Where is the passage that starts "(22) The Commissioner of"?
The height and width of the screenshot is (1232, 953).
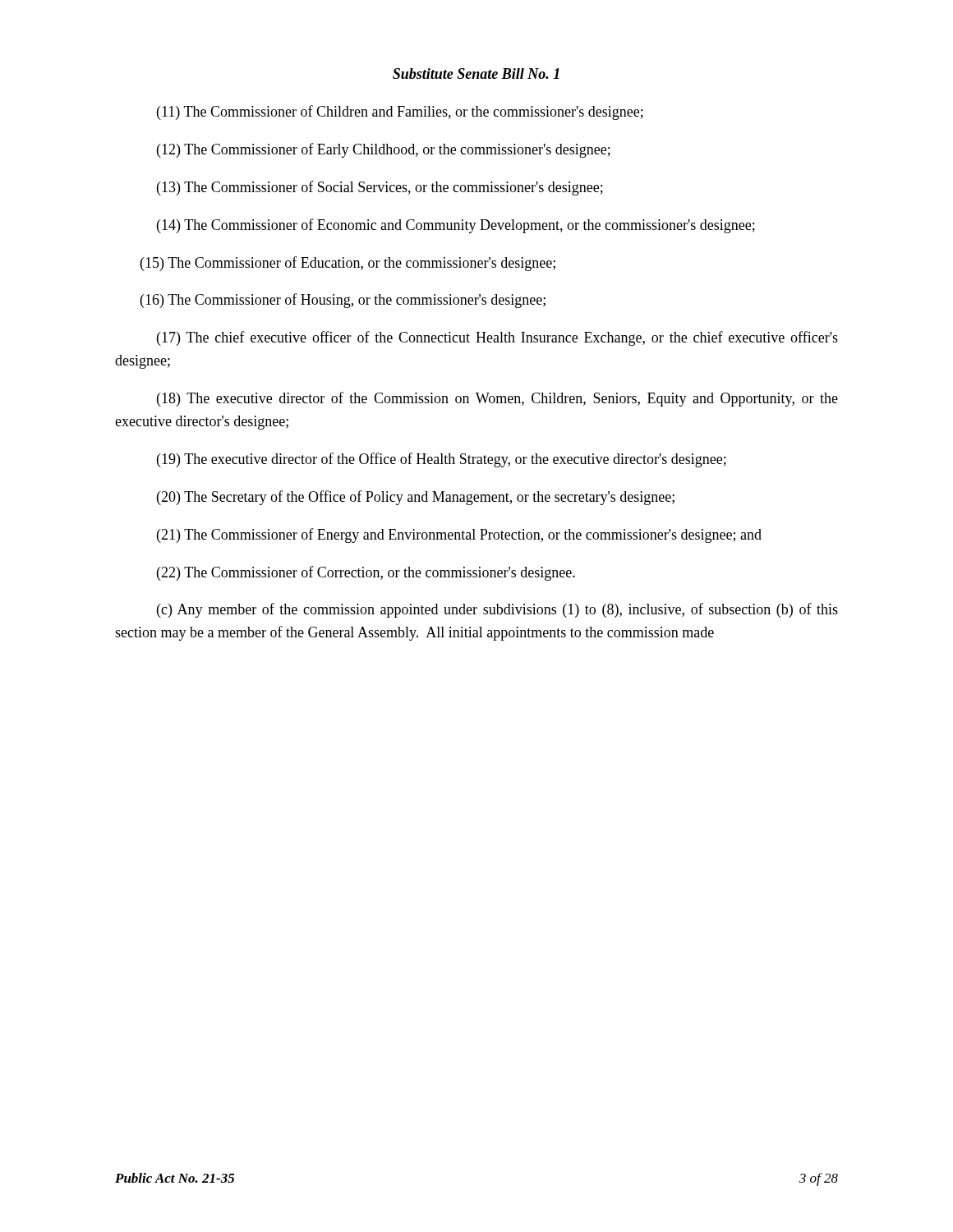(x=366, y=572)
